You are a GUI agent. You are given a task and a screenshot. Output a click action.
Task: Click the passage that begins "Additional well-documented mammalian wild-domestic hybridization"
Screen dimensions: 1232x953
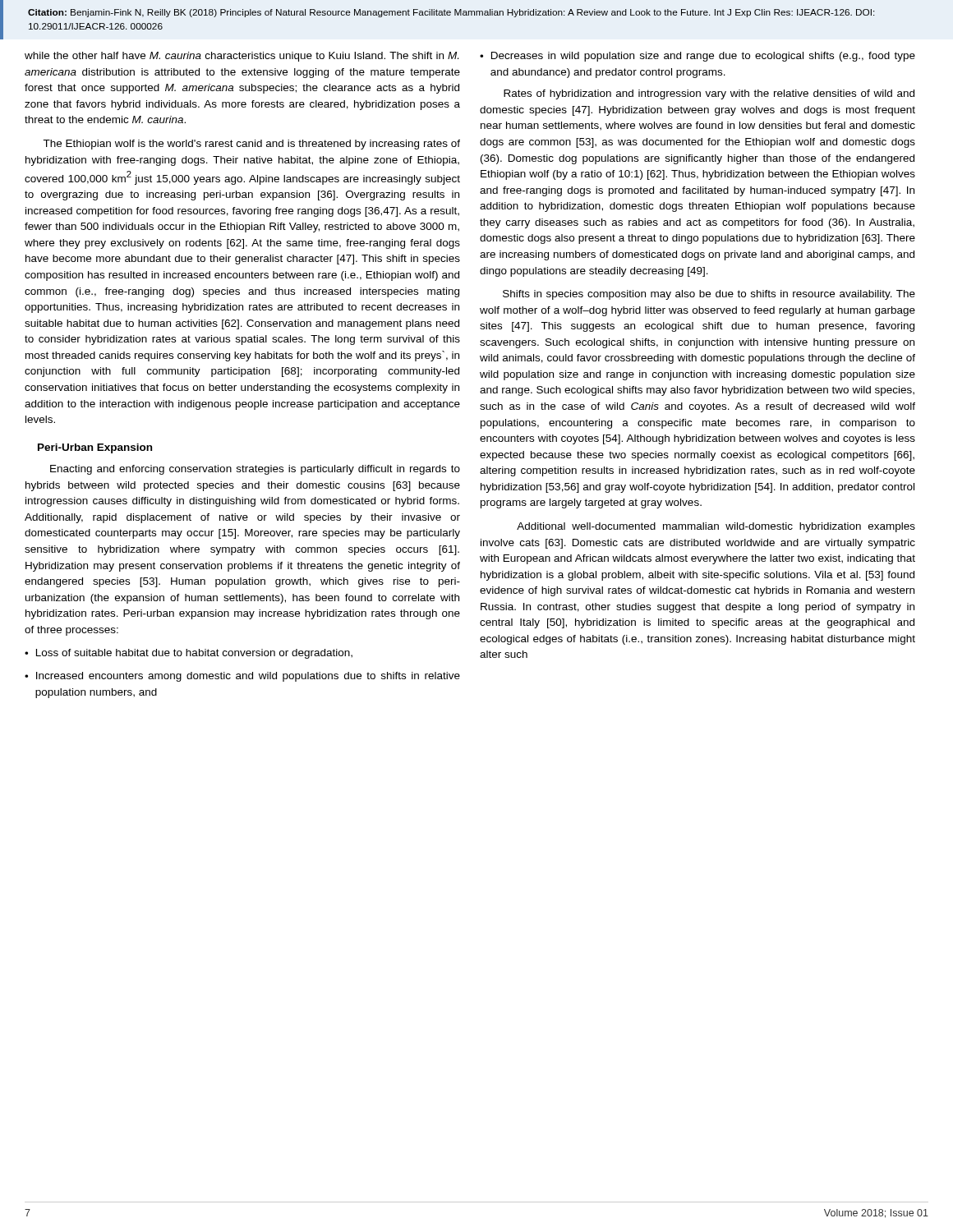pyautogui.click(x=697, y=590)
